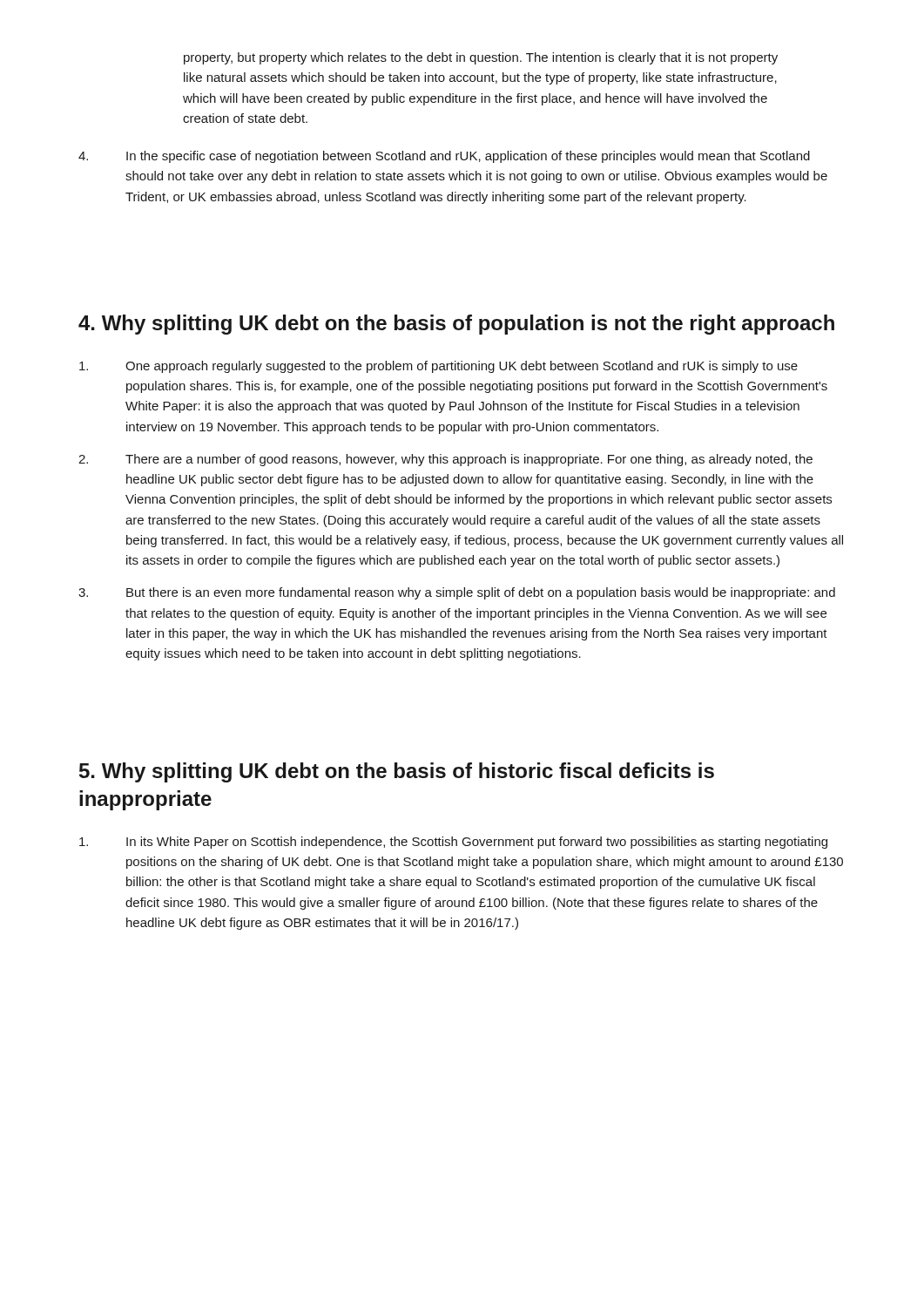This screenshot has height=1307, width=924.
Task: Select the text block that says "property, but property which relates to"
Action: pos(480,87)
